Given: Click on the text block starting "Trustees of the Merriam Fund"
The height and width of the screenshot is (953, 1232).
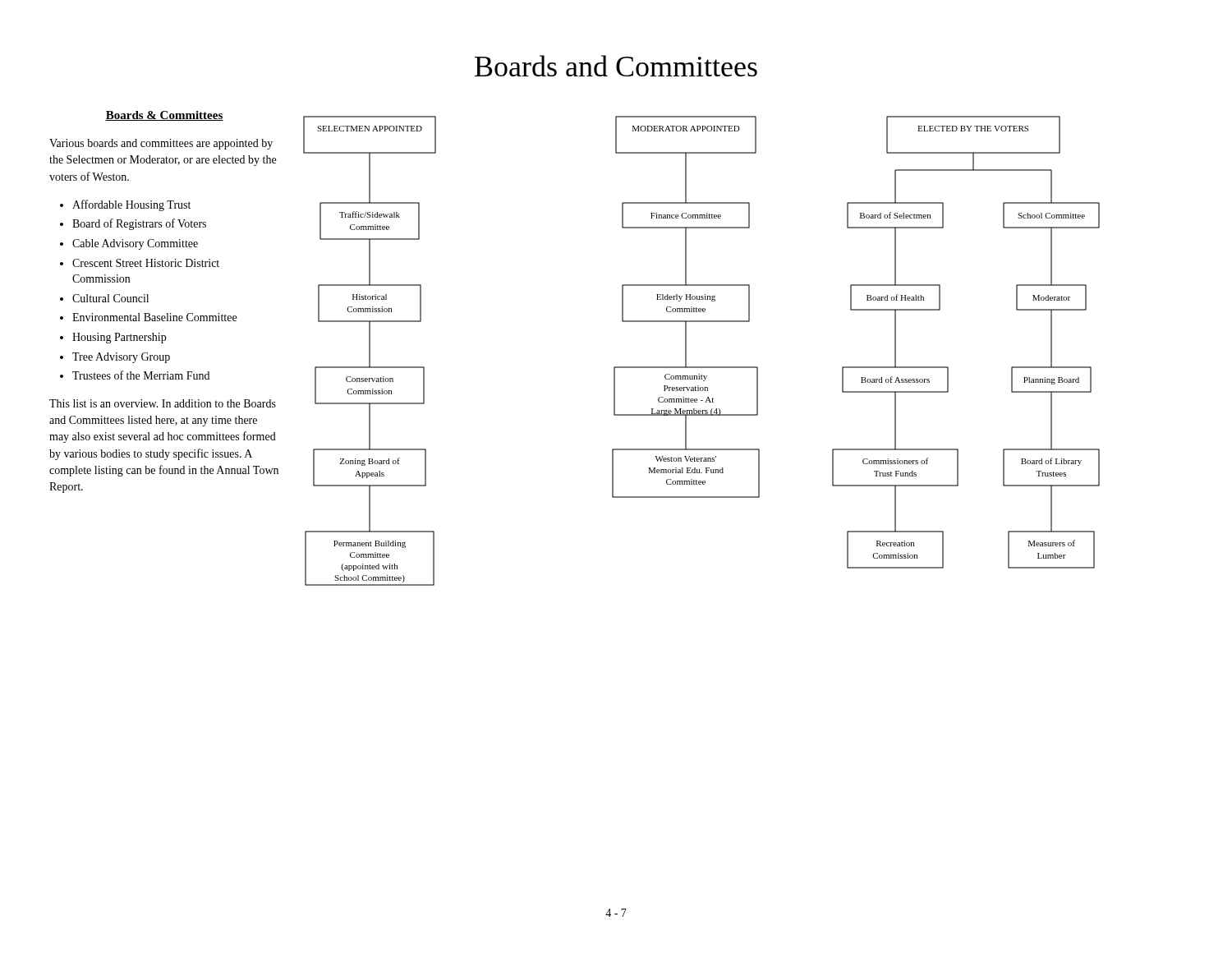Looking at the screenshot, I should [141, 376].
